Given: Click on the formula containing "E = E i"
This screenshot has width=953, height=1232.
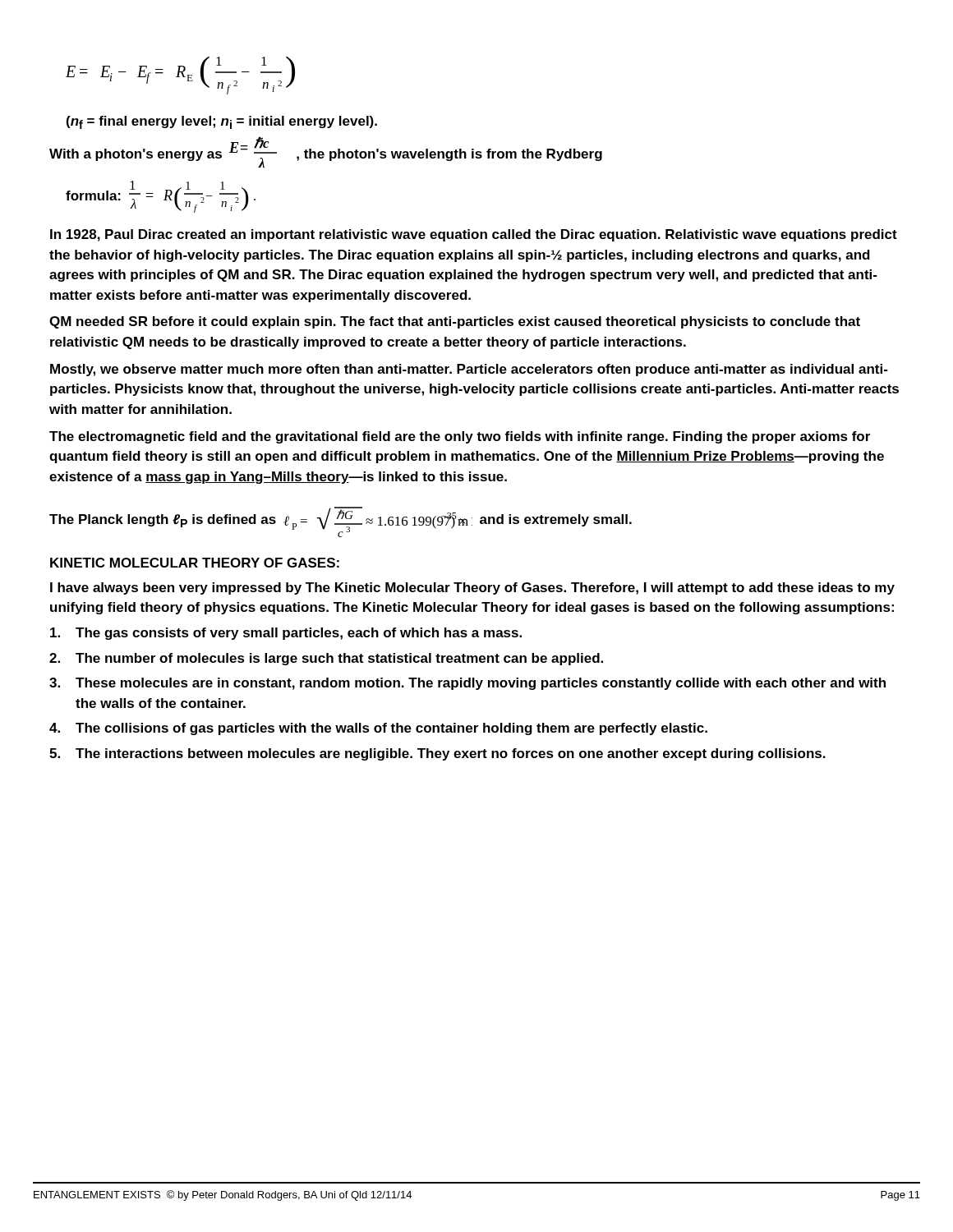Looking at the screenshot, I should pyautogui.click(x=201, y=74).
